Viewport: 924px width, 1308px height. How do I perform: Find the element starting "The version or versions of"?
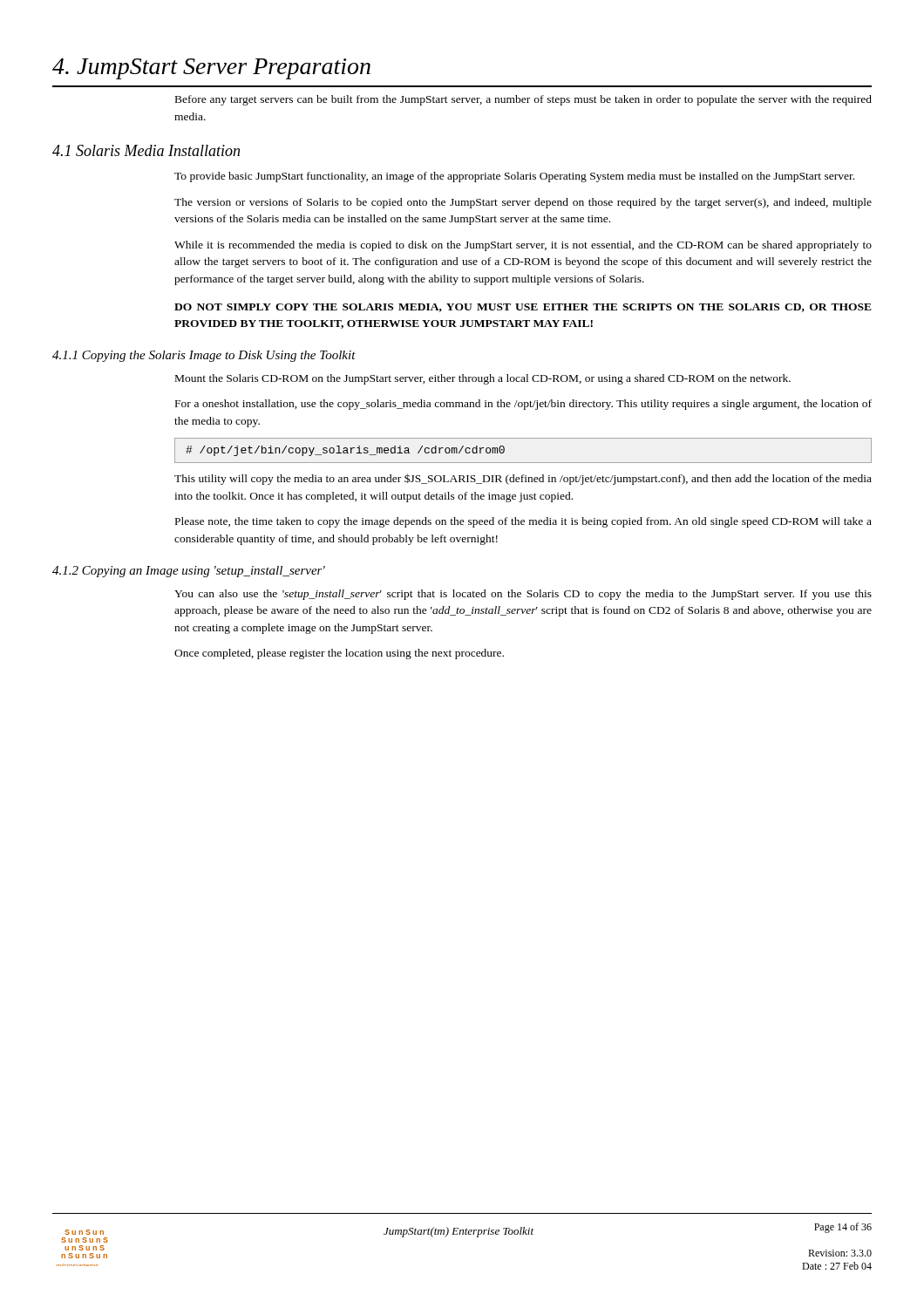tap(462, 210)
